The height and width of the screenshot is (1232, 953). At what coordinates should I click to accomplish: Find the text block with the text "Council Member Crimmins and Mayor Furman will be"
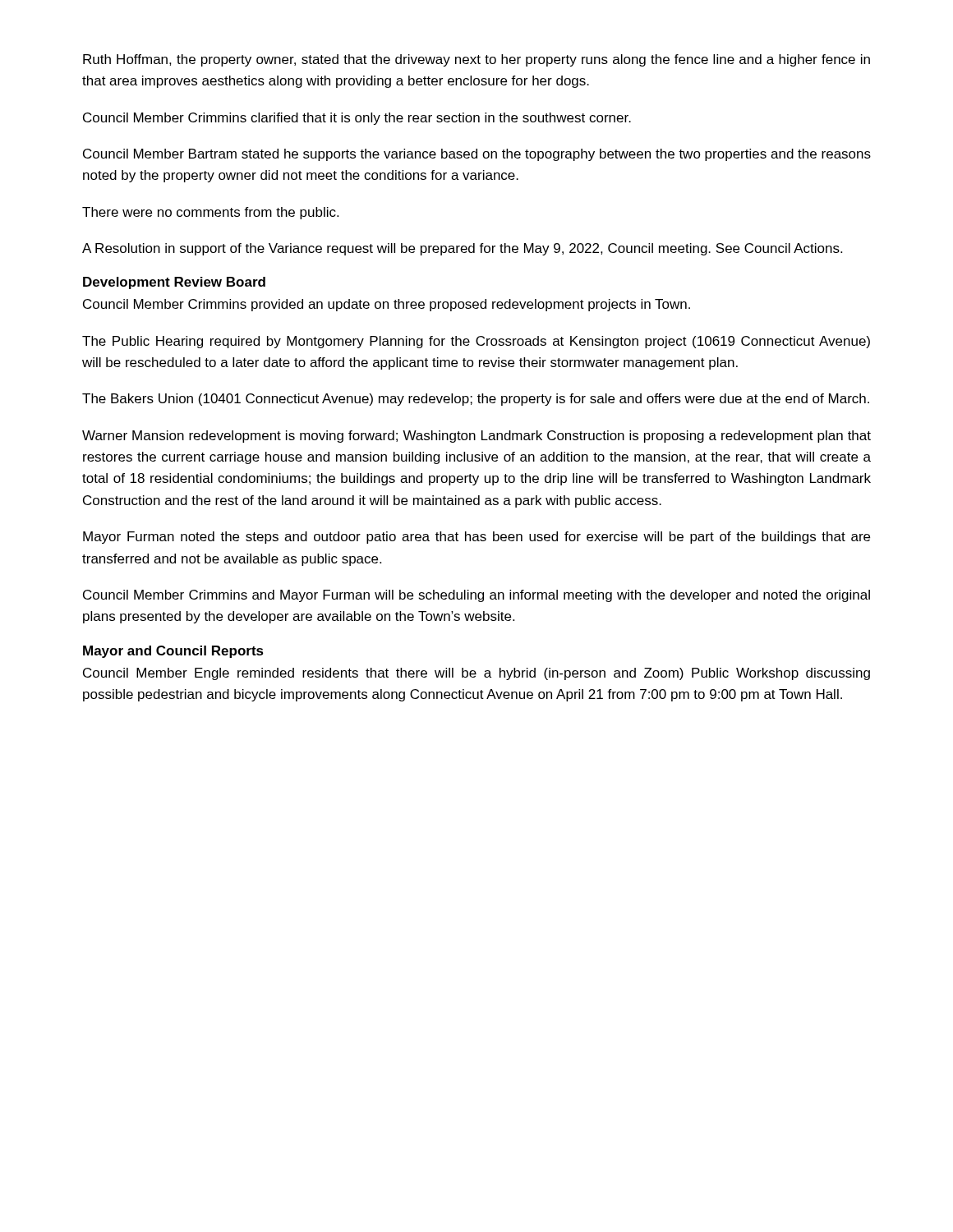(476, 606)
